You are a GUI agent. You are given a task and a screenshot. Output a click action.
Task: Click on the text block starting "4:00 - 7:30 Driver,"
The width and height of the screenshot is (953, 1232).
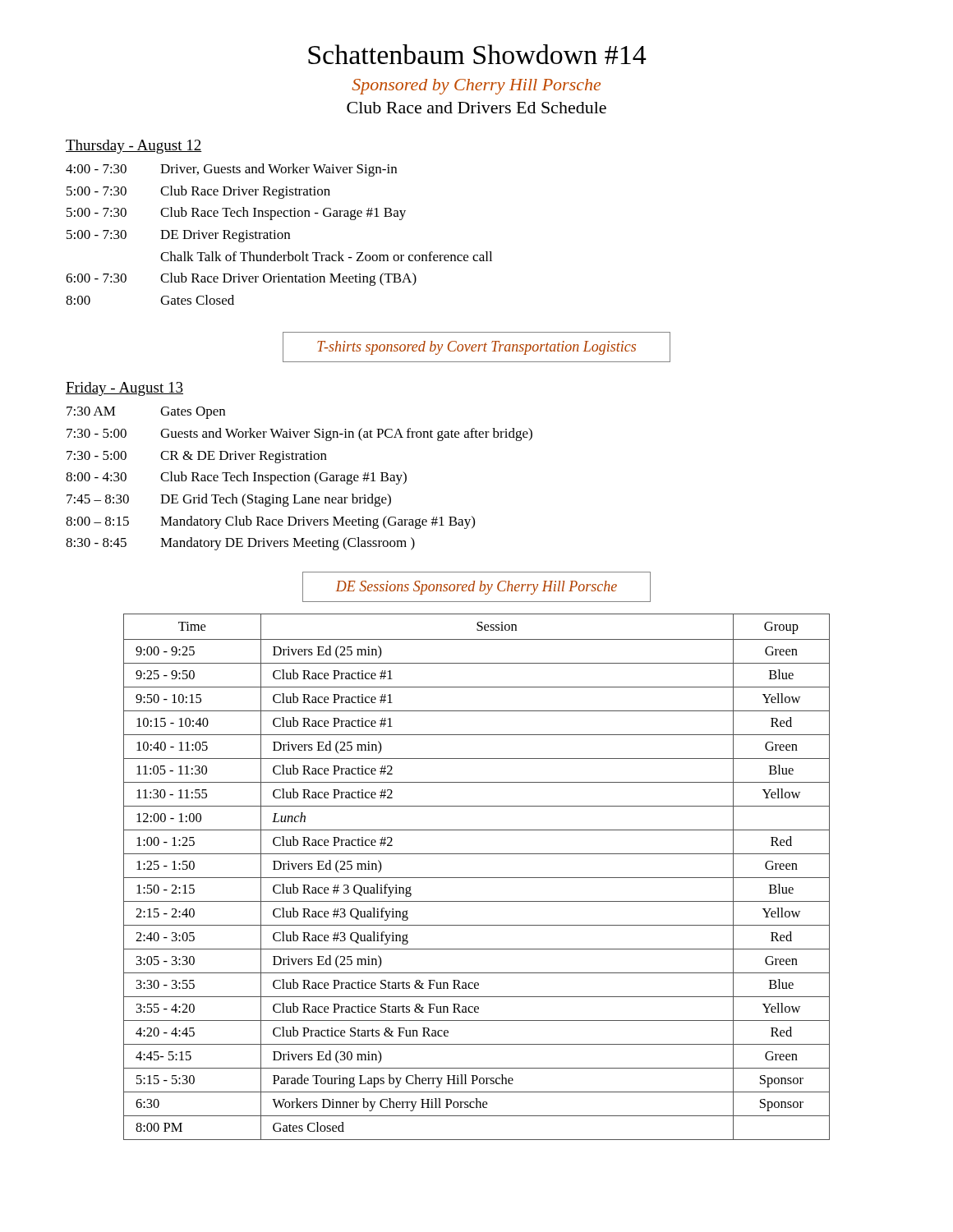(231, 170)
